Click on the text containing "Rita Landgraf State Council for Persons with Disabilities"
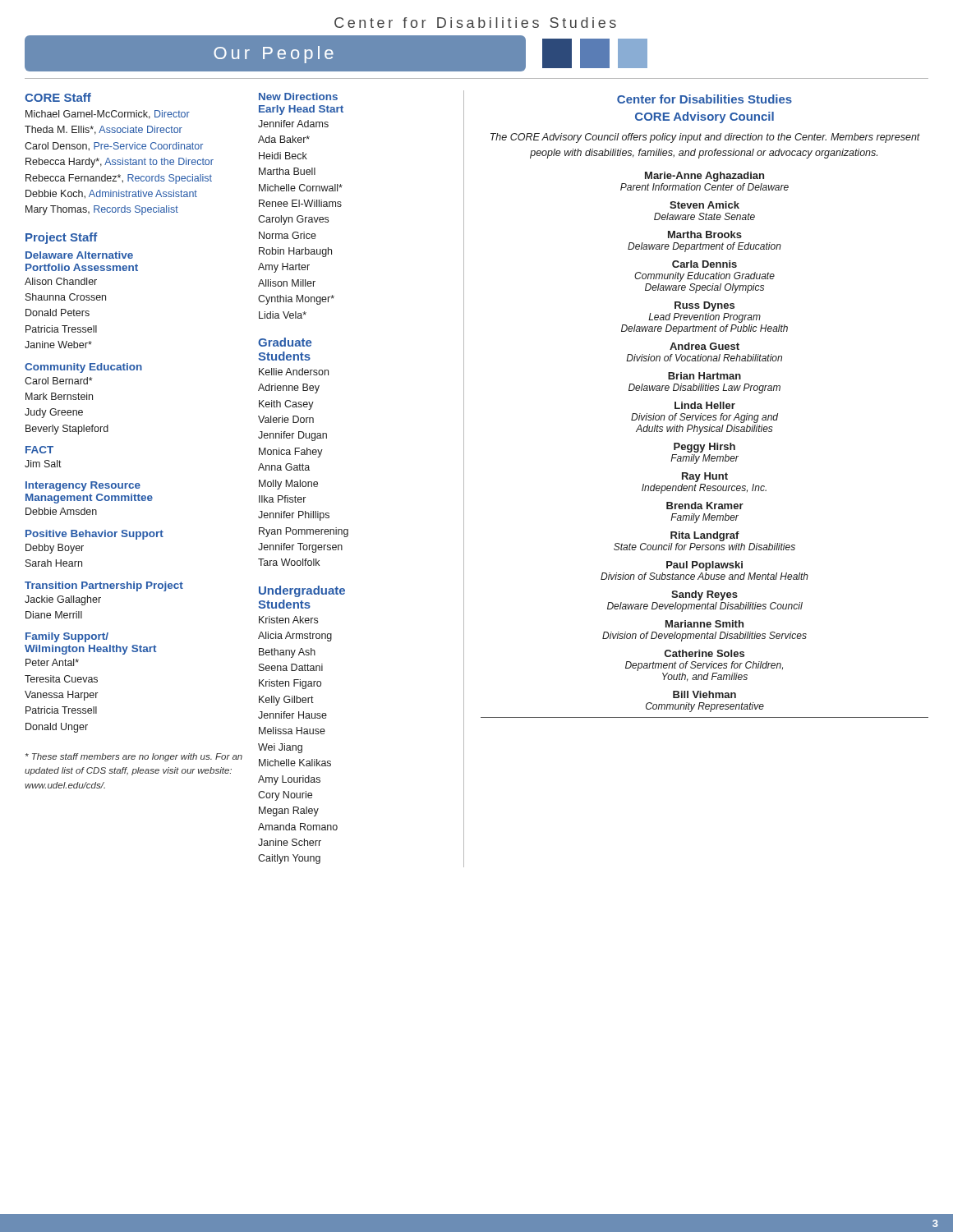Screen dimensions: 1232x953 704,540
